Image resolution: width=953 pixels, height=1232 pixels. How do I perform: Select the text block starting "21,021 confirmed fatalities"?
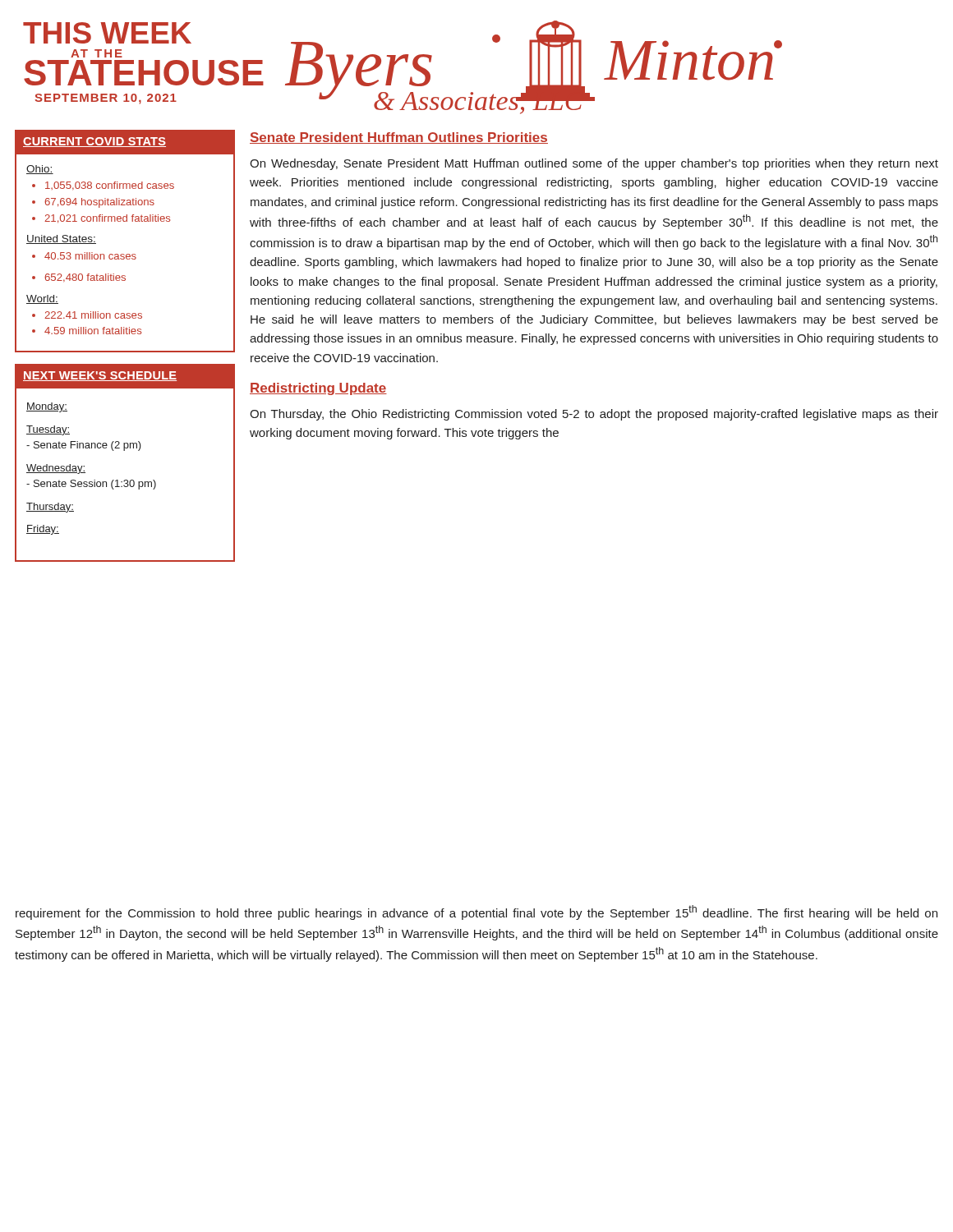[x=108, y=218]
